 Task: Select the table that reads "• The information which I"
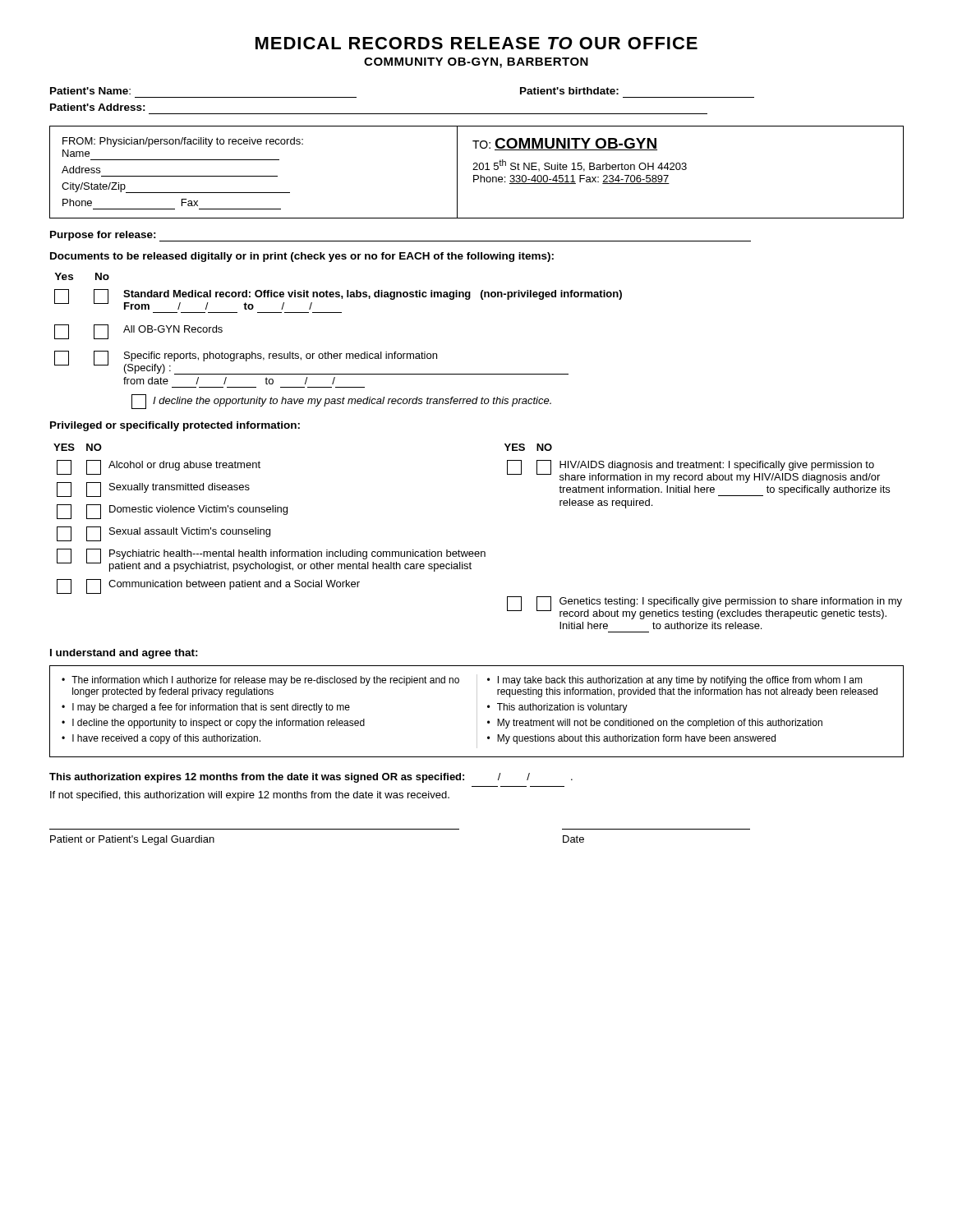pyautogui.click(x=476, y=711)
